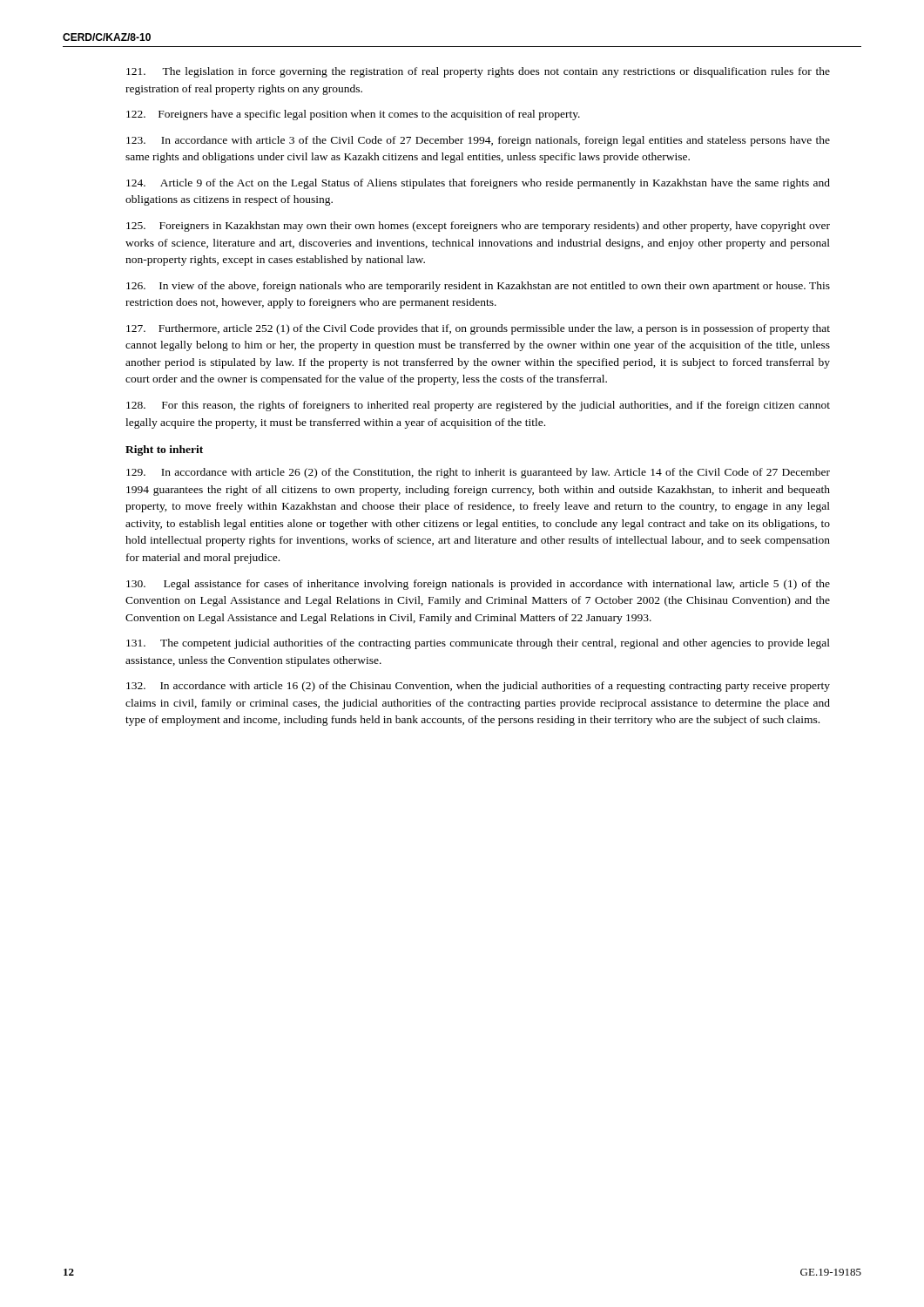924x1307 pixels.
Task: Locate the block starting "Foreigners have a"
Action: click(353, 114)
